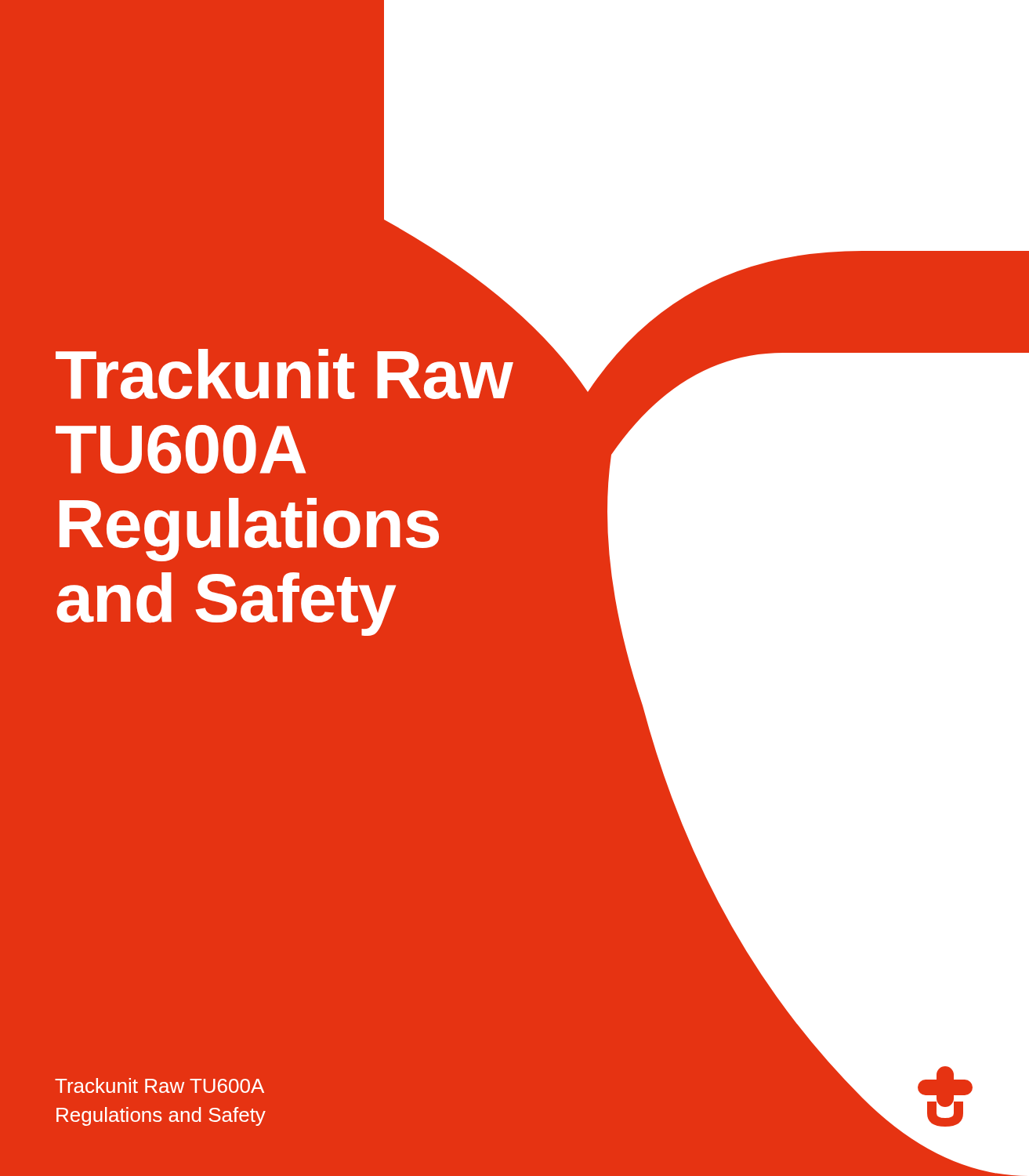
Task: Find "Trackunit RawTU600A Regulationsand Safety" on this page
Action: tap(284, 486)
